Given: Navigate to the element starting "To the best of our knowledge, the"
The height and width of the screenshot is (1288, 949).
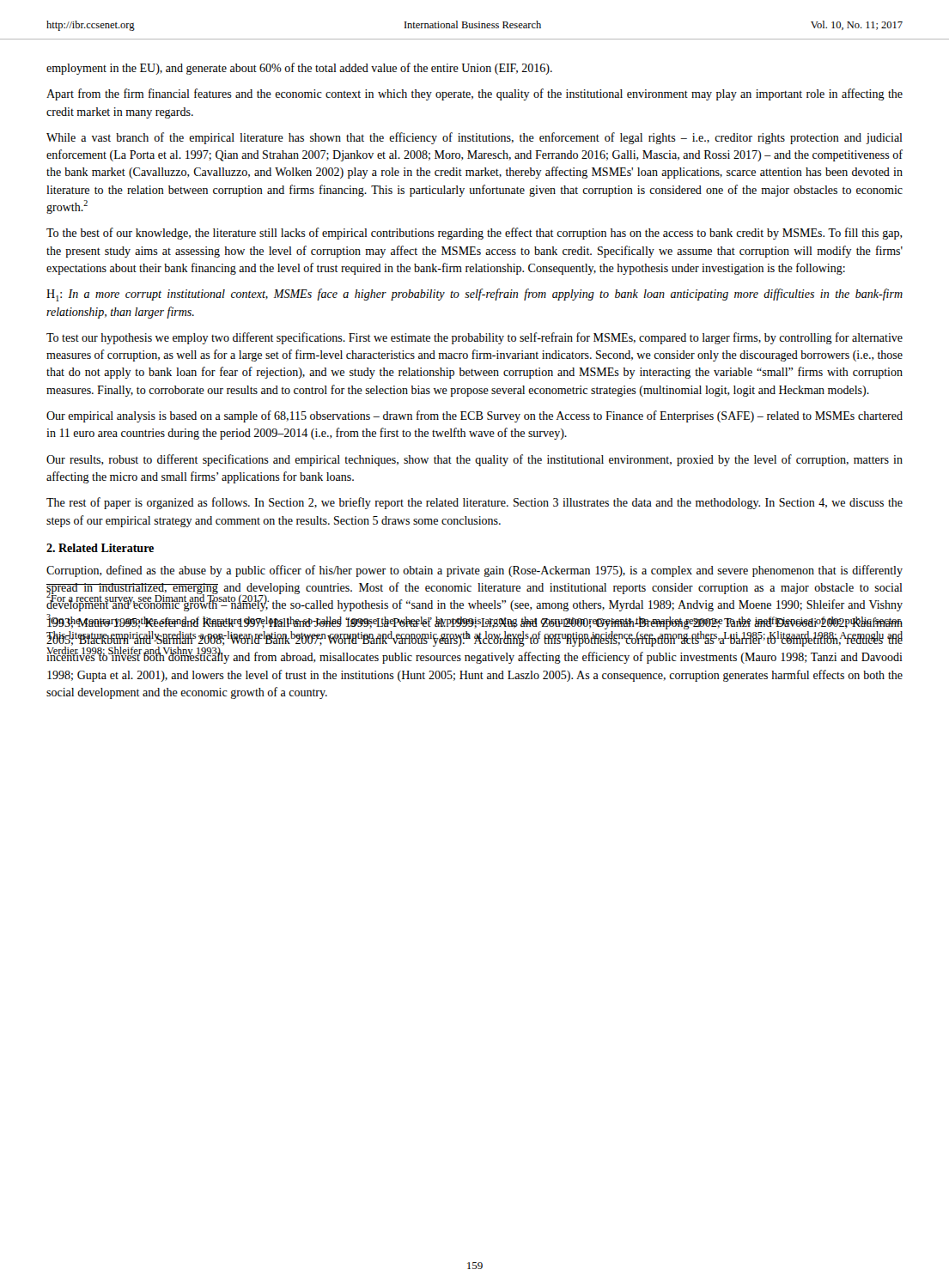Looking at the screenshot, I should (474, 251).
